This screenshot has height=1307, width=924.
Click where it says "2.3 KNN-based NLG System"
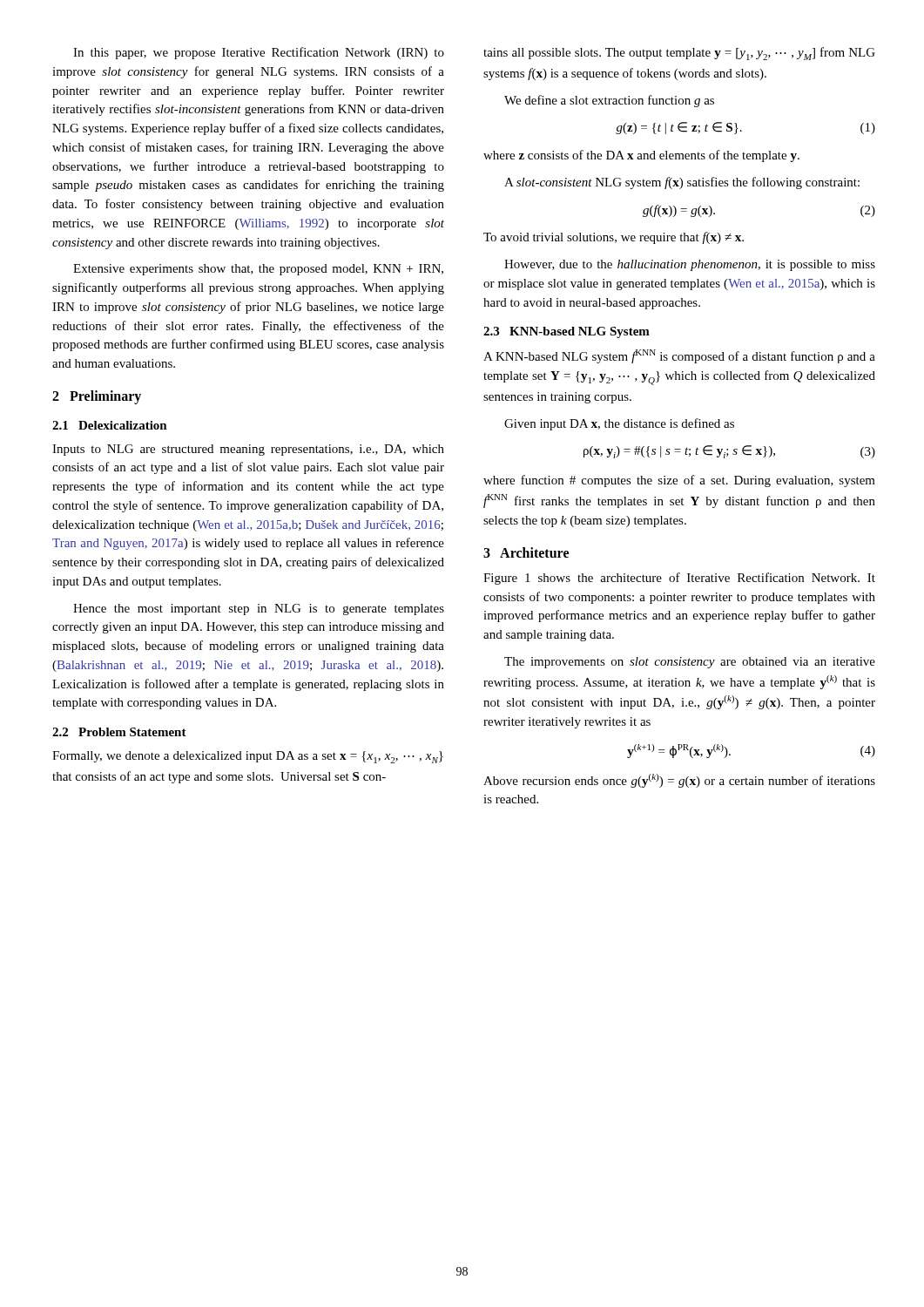(x=567, y=332)
